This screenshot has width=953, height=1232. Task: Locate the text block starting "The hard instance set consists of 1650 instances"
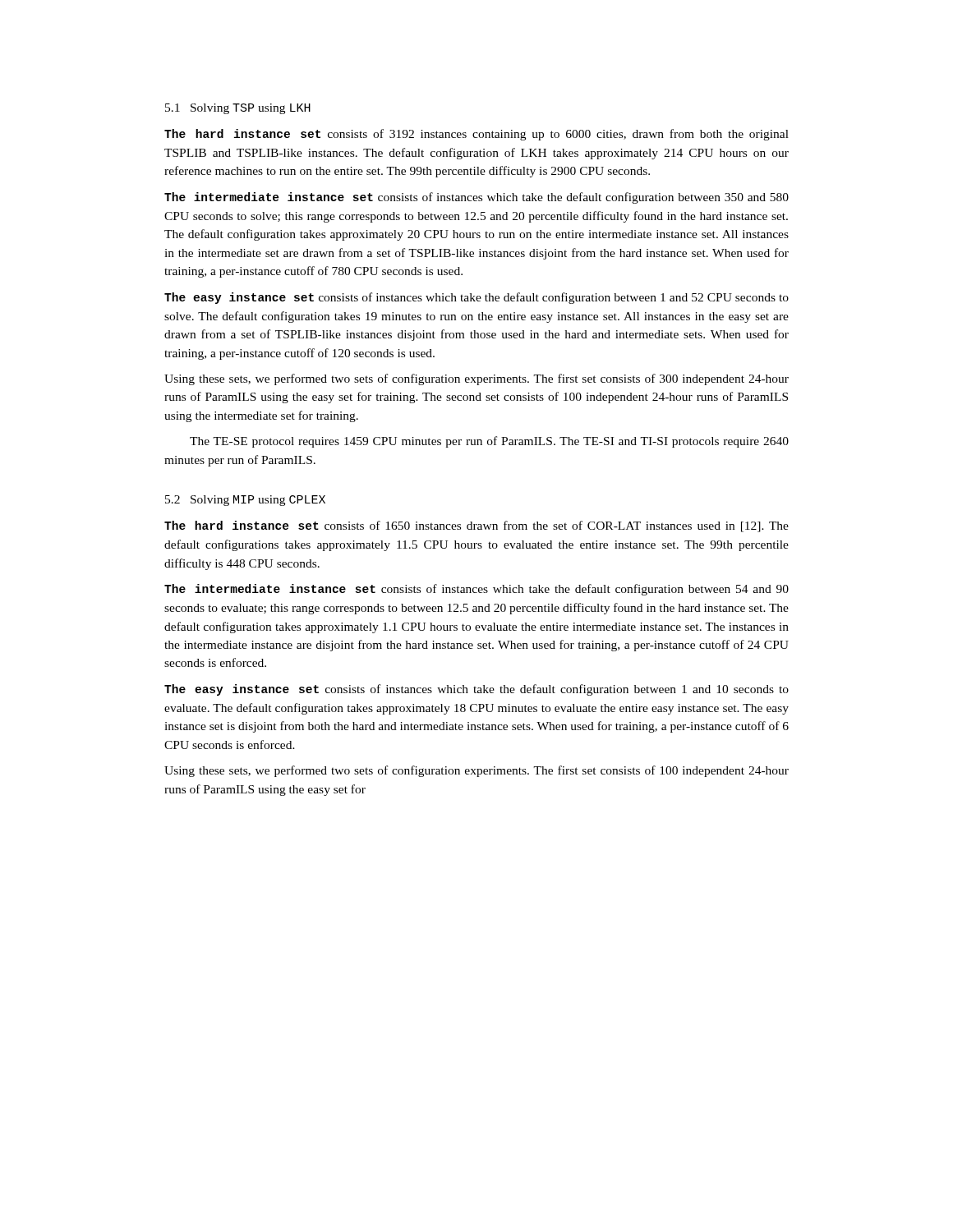tap(476, 545)
